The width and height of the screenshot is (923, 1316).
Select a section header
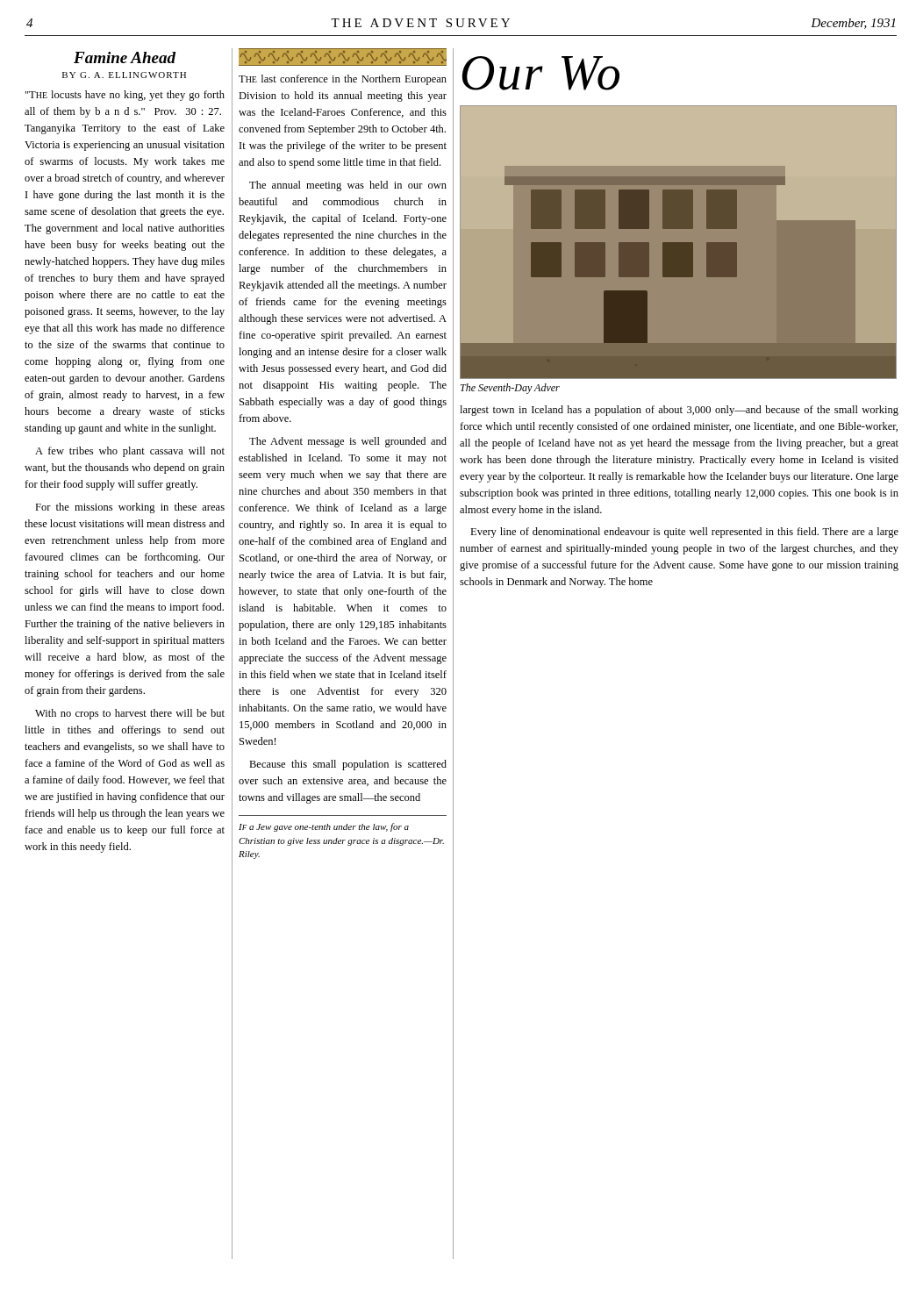(125, 58)
